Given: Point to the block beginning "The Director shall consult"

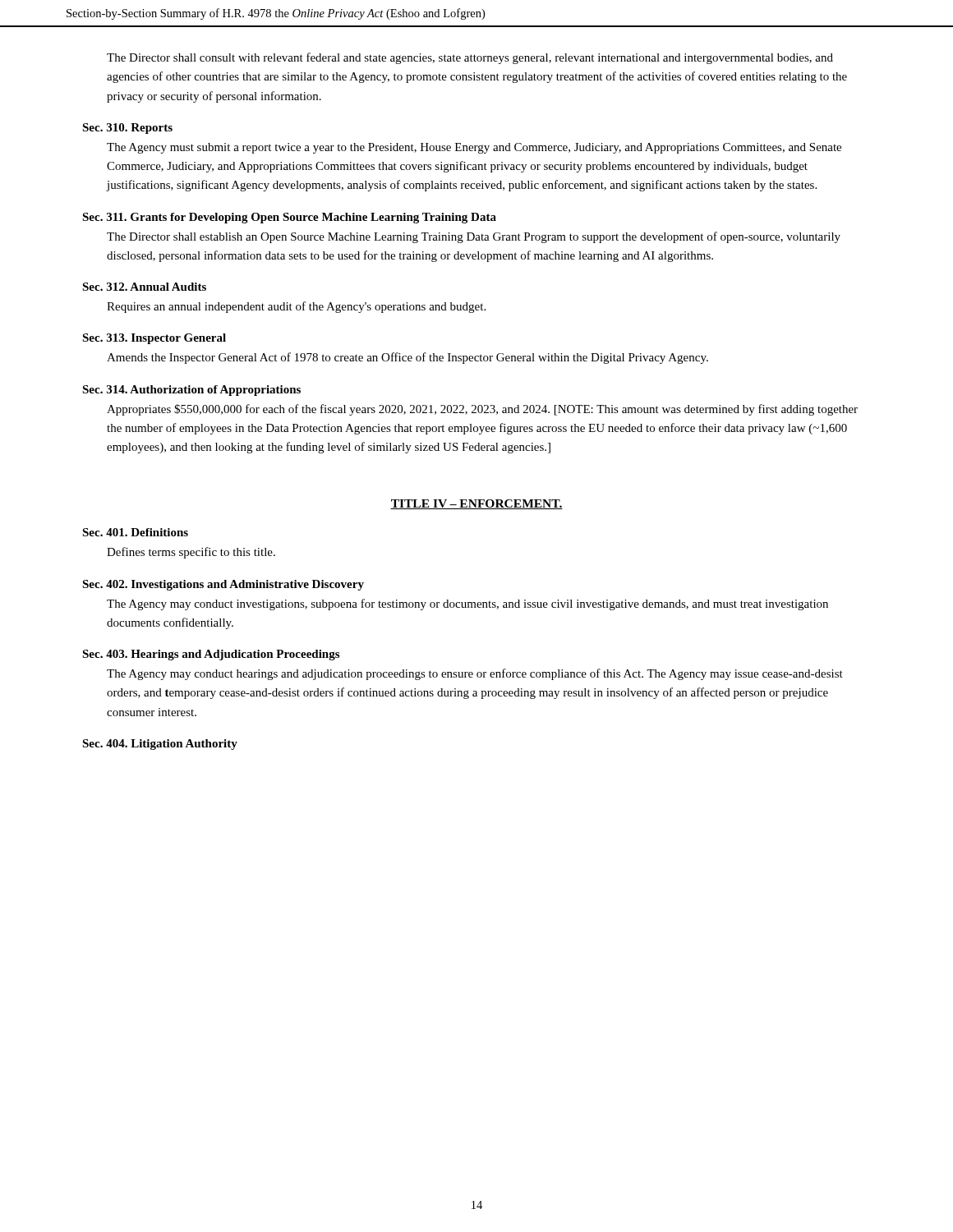Looking at the screenshot, I should [477, 77].
